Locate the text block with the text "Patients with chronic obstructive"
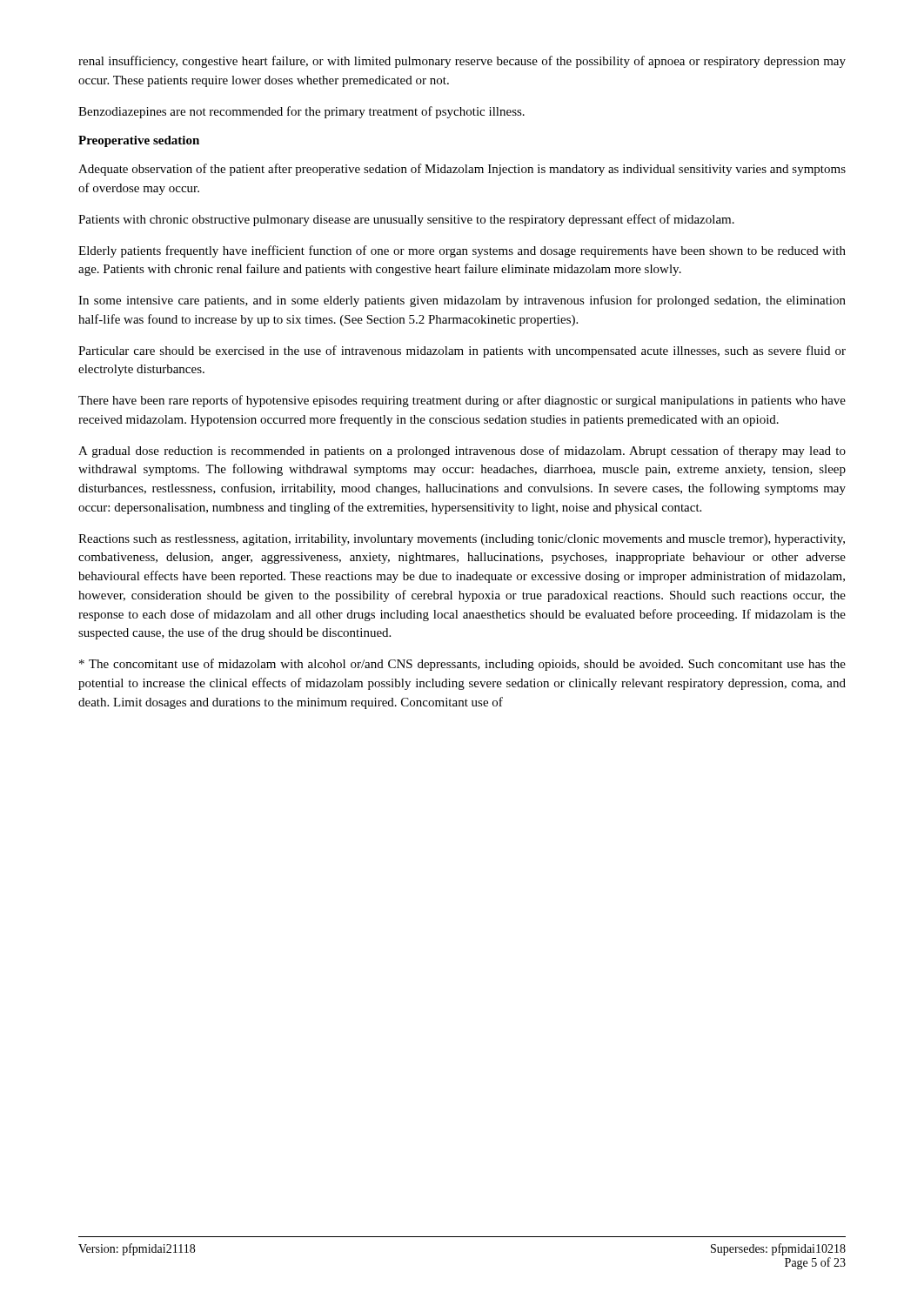The width and height of the screenshot is (924, 1305). click(407, 219)
